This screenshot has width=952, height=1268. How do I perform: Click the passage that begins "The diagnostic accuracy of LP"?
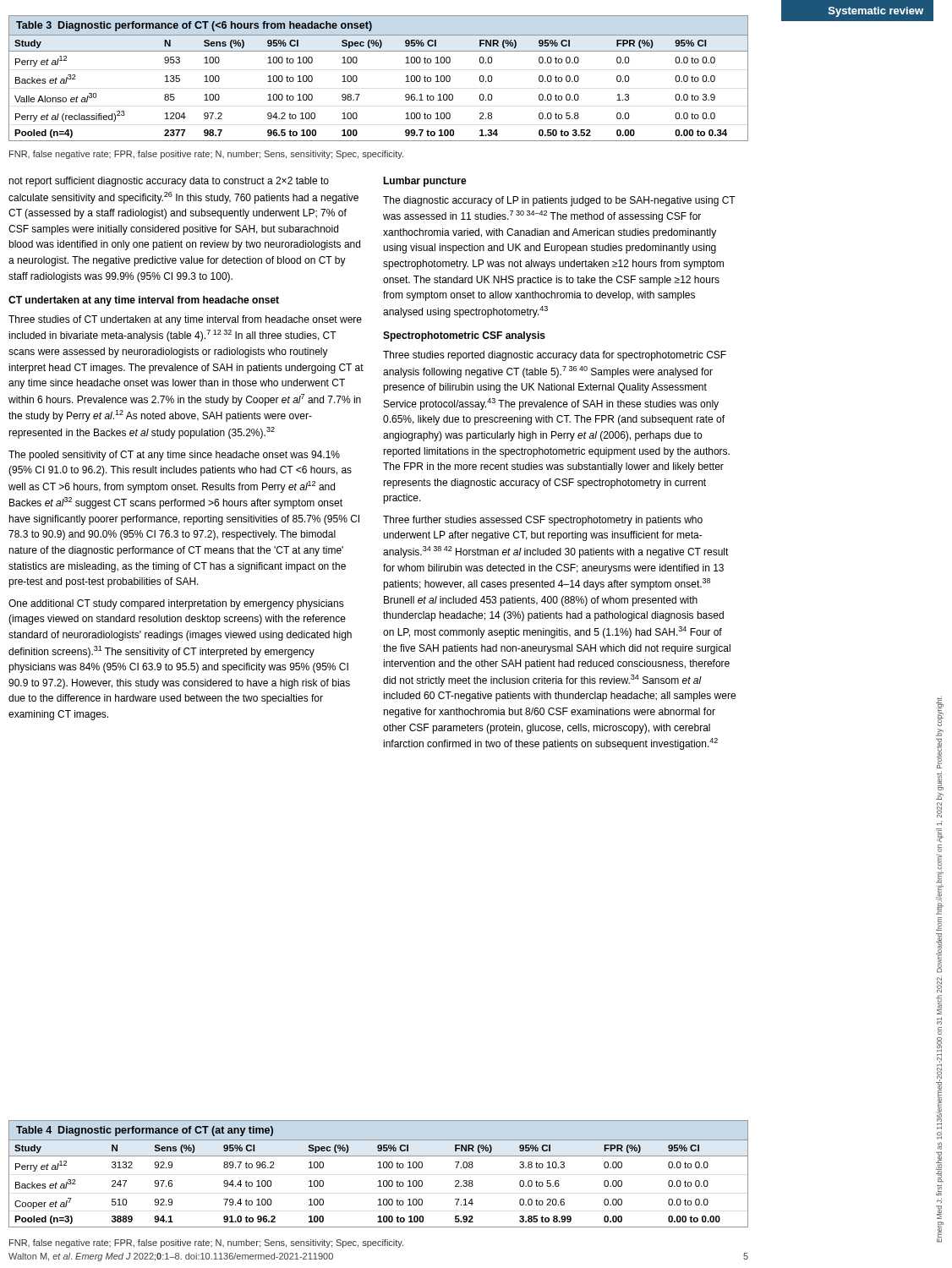561,256
